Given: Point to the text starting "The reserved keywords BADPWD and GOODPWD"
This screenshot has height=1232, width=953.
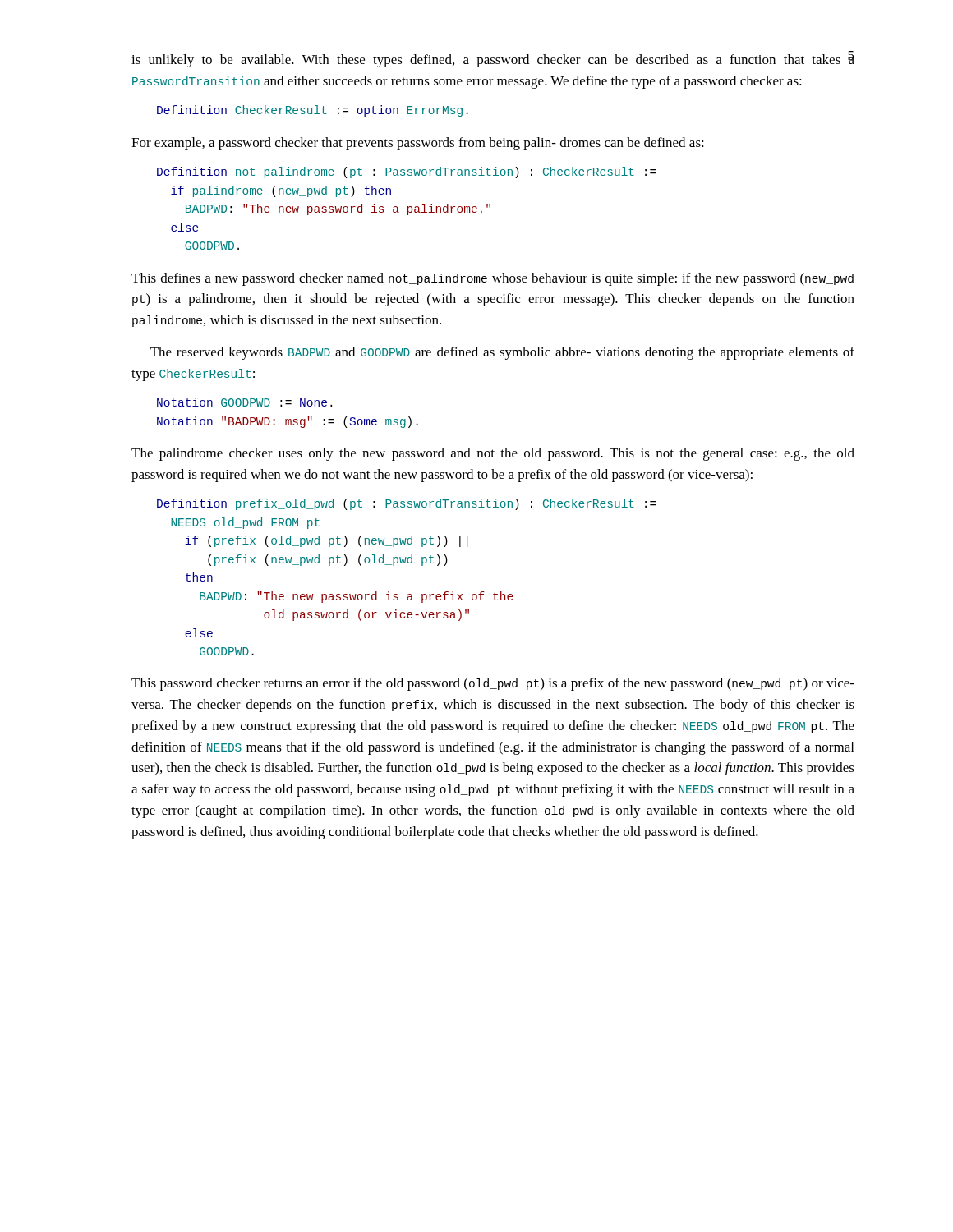Looking at the screenshot, I should point(493,362).
